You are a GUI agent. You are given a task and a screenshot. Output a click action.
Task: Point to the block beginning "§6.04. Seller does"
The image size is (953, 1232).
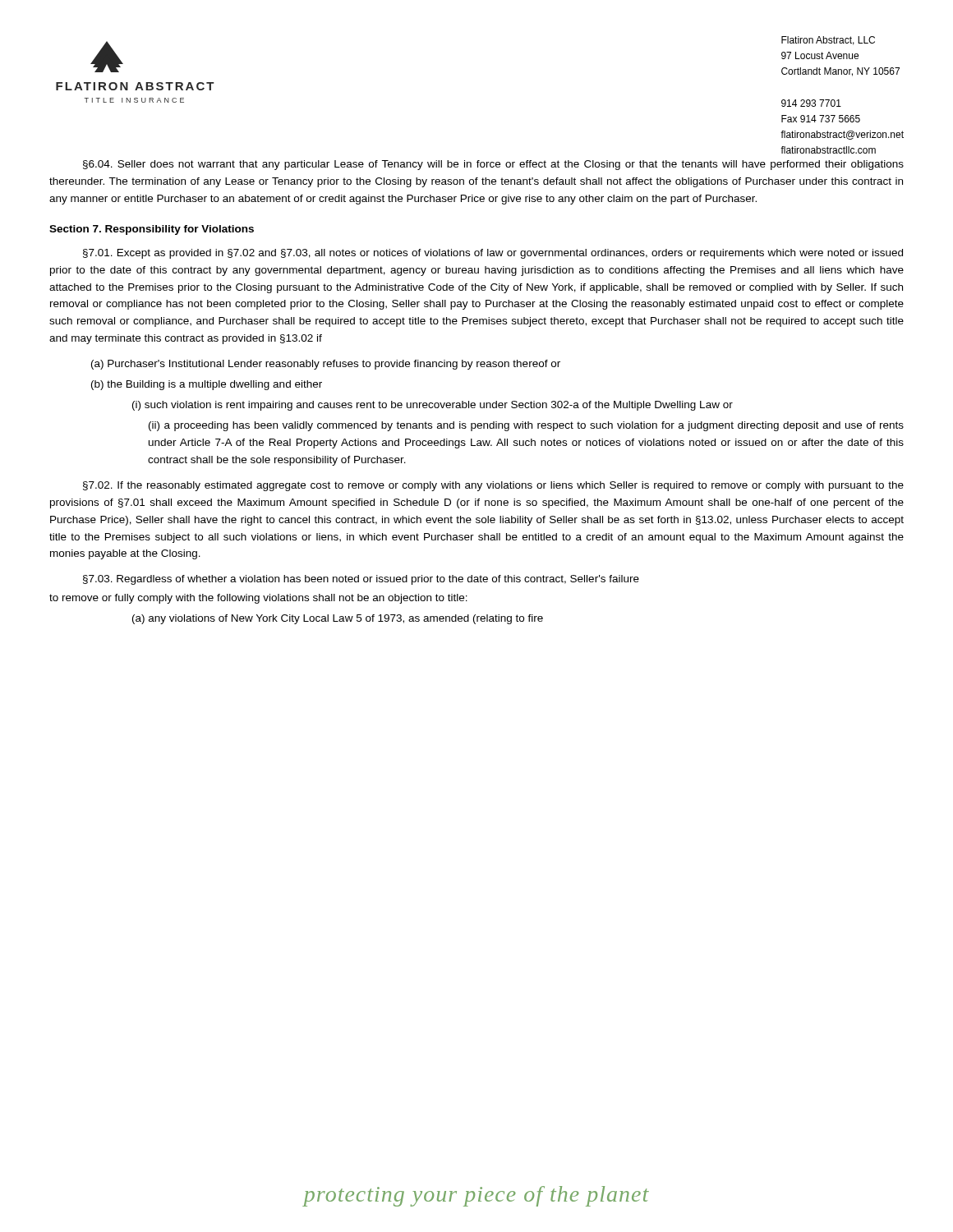[476, 182]
